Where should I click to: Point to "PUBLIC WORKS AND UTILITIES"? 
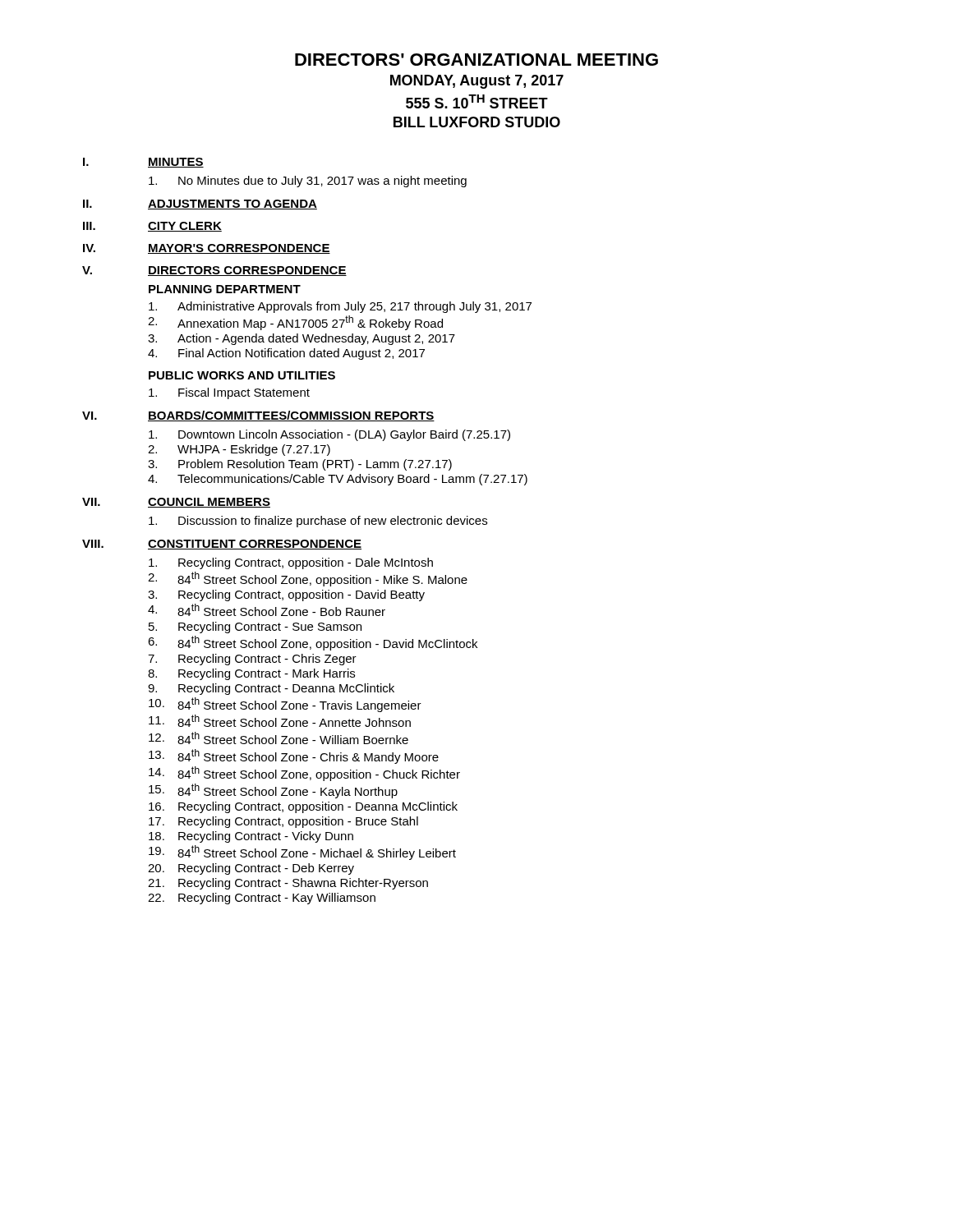click(242, 375)
